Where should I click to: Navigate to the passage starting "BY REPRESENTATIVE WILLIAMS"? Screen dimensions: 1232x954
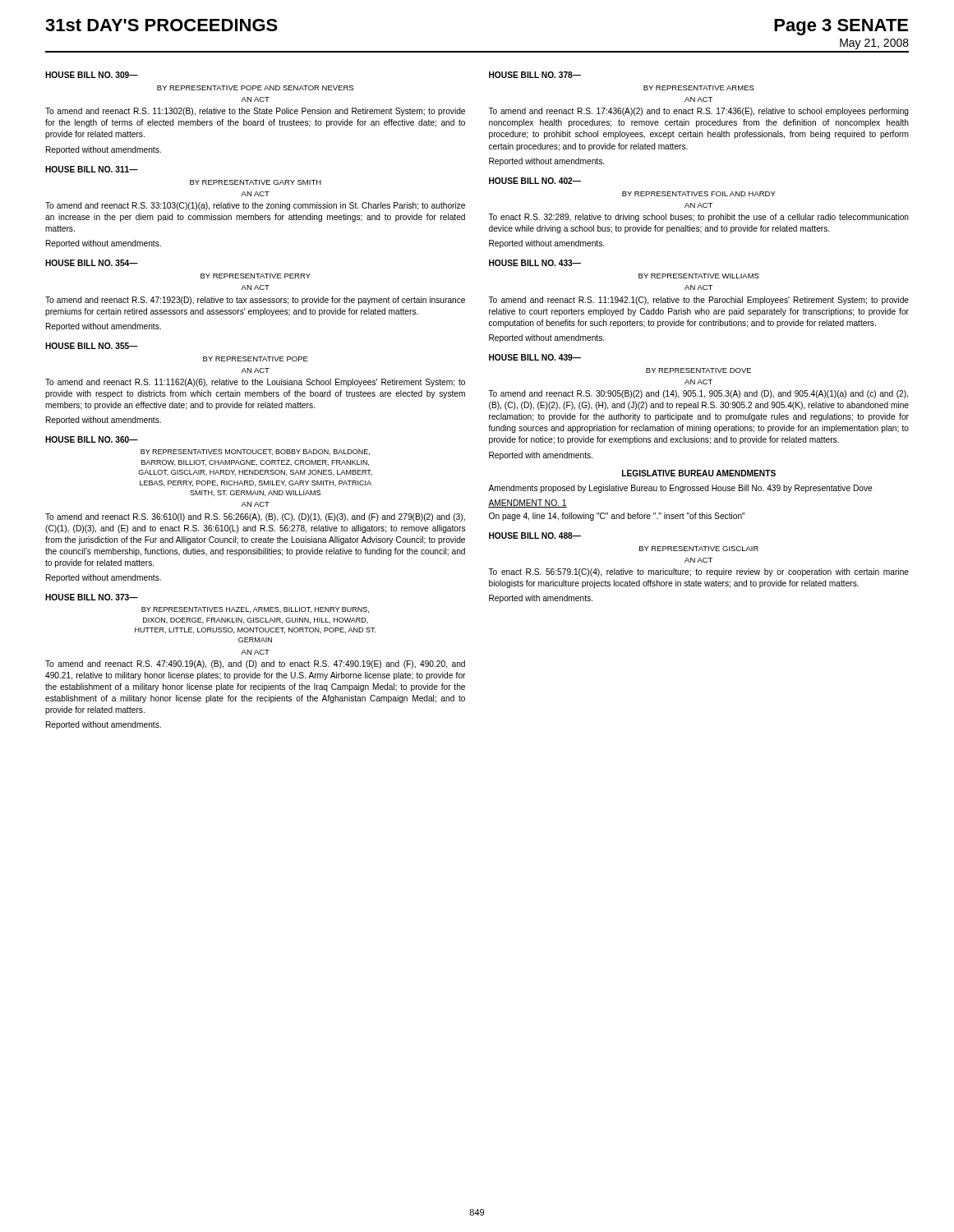699,276
